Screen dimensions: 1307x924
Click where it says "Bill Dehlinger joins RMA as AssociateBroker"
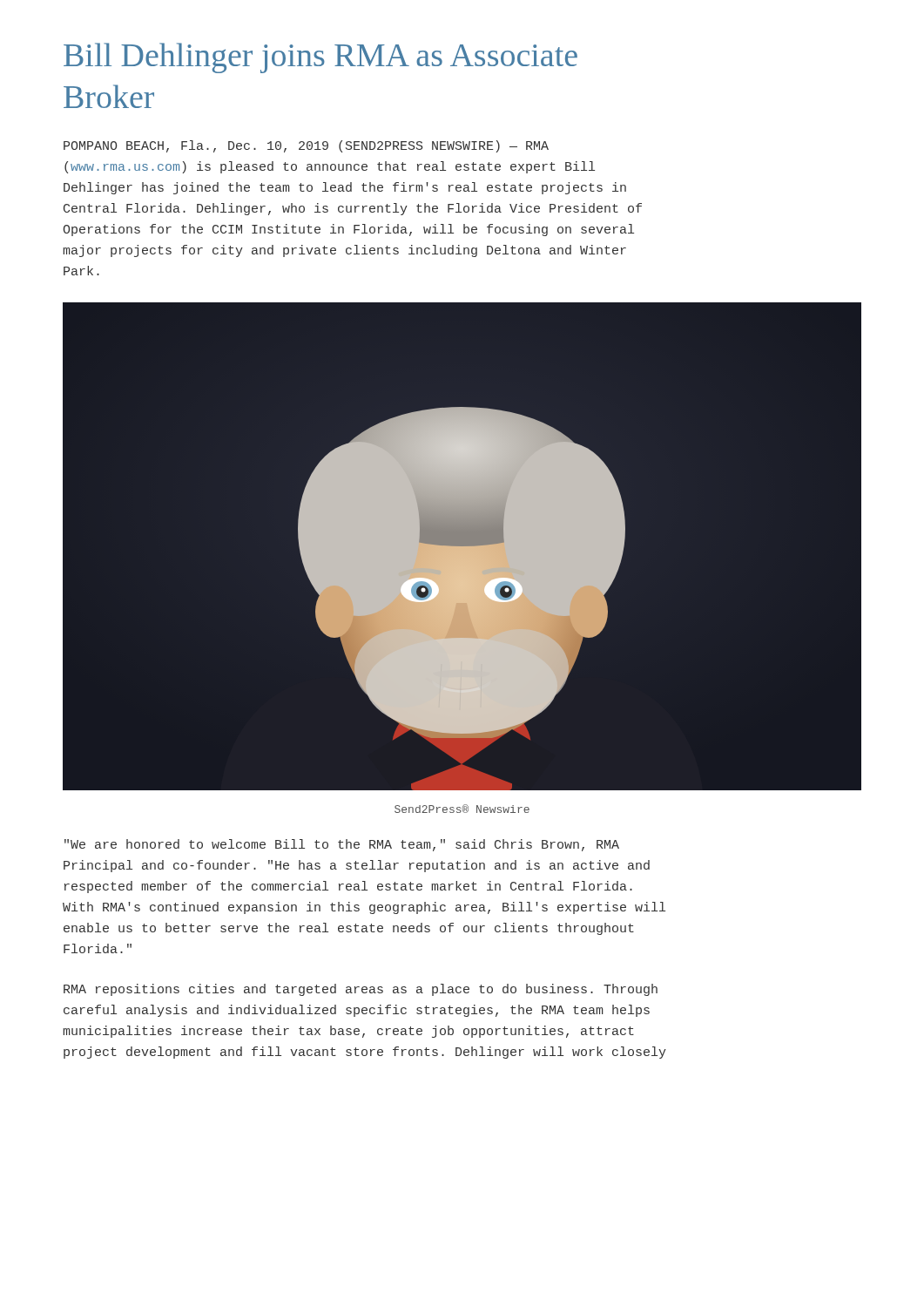[462, 76]
